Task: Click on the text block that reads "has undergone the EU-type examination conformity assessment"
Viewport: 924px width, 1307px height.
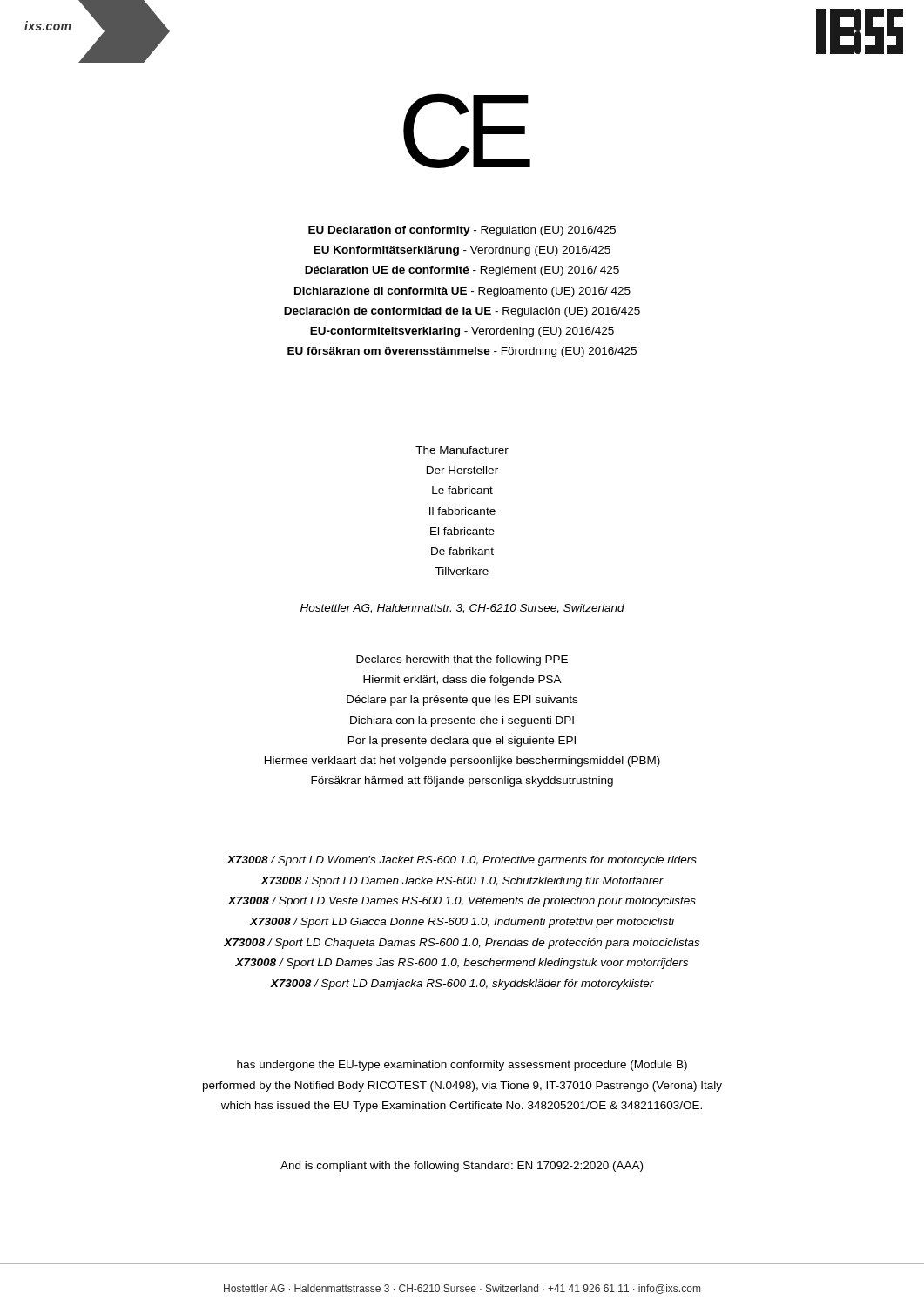Action: [462, 1085]
